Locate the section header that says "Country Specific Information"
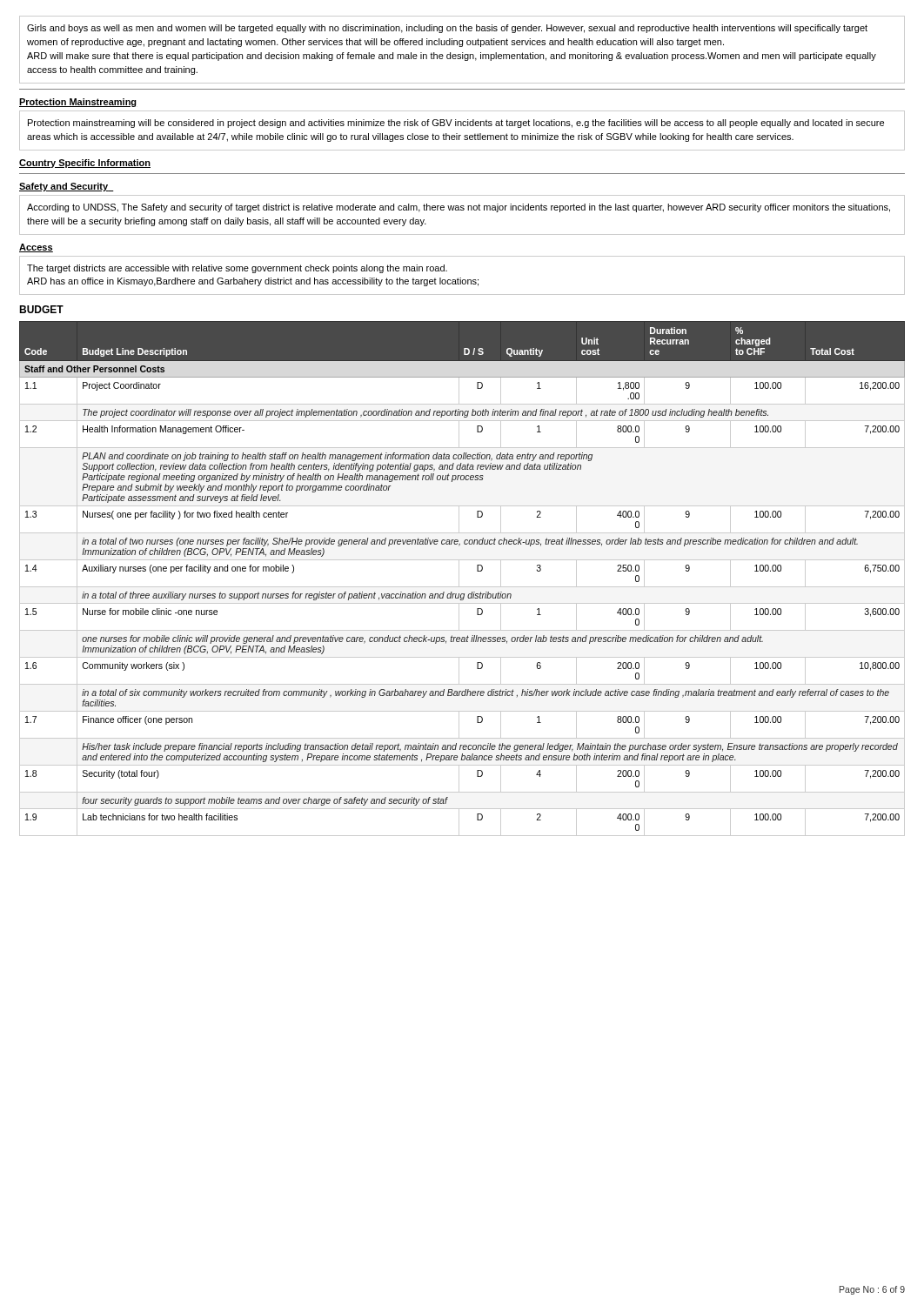The width and height of the screenshot is (924, 1305). (x=85, y=162)
